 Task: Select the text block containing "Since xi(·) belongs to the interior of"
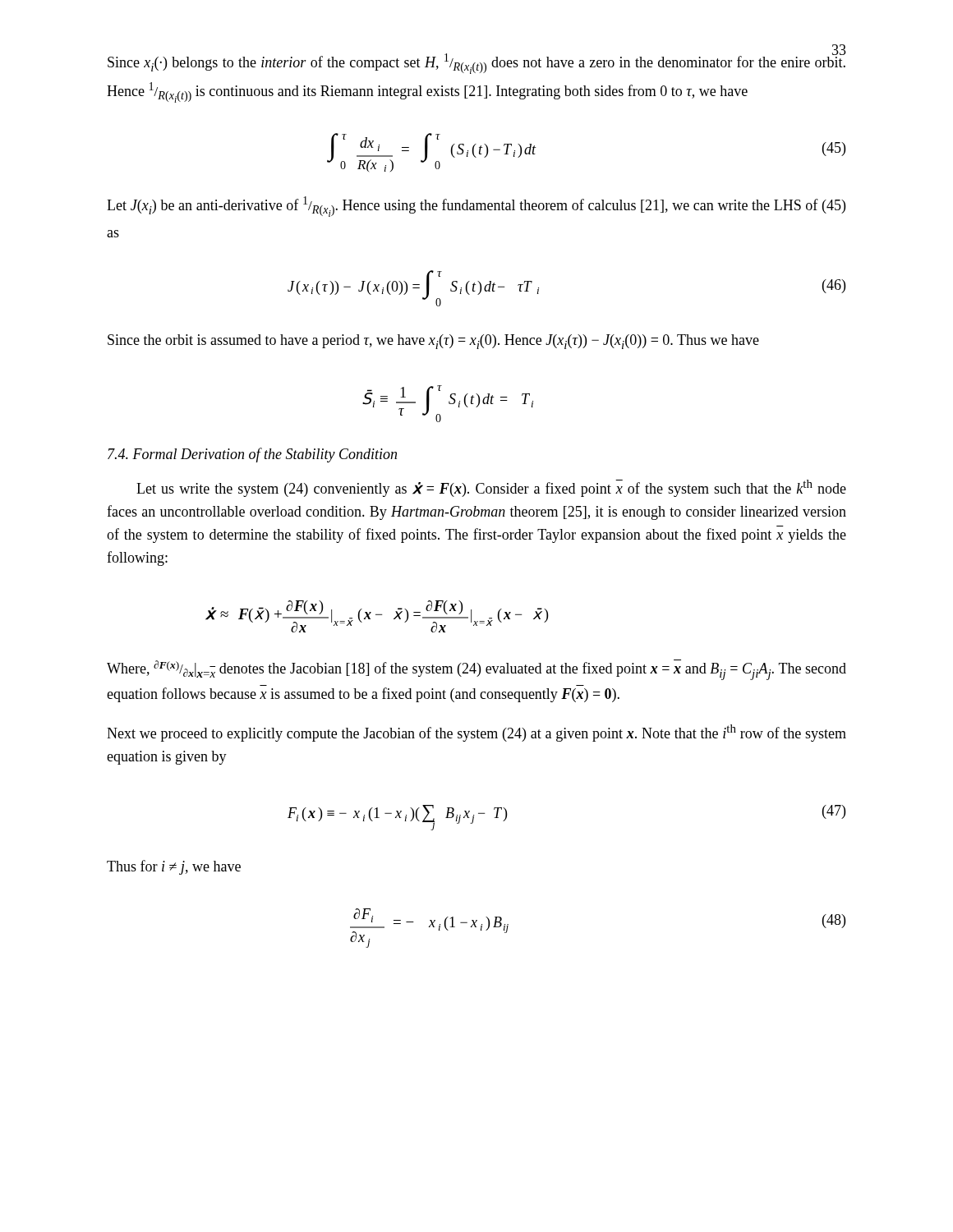point(476,78)
